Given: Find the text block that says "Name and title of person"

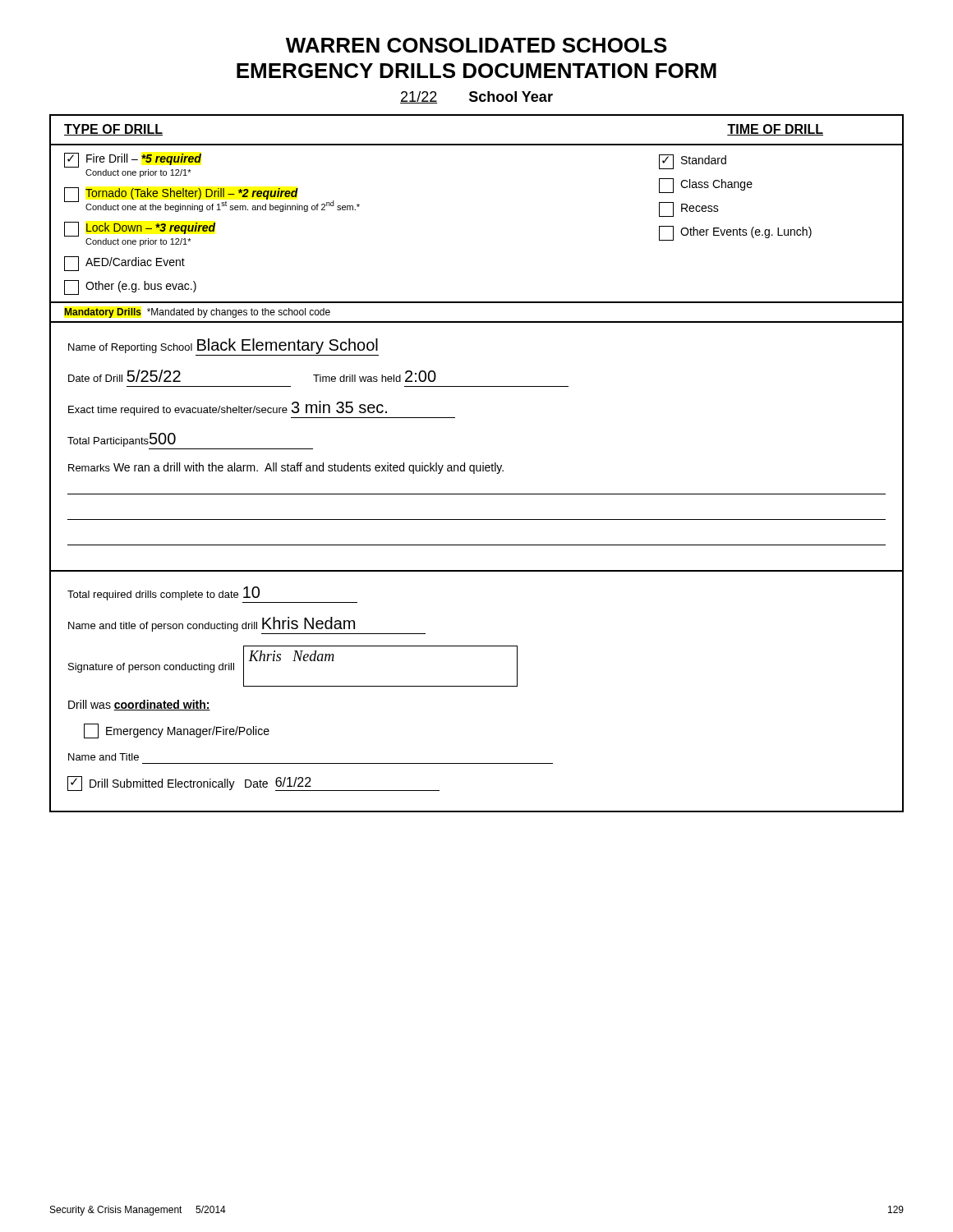Looking at the screenshot, I should (246, 624).
